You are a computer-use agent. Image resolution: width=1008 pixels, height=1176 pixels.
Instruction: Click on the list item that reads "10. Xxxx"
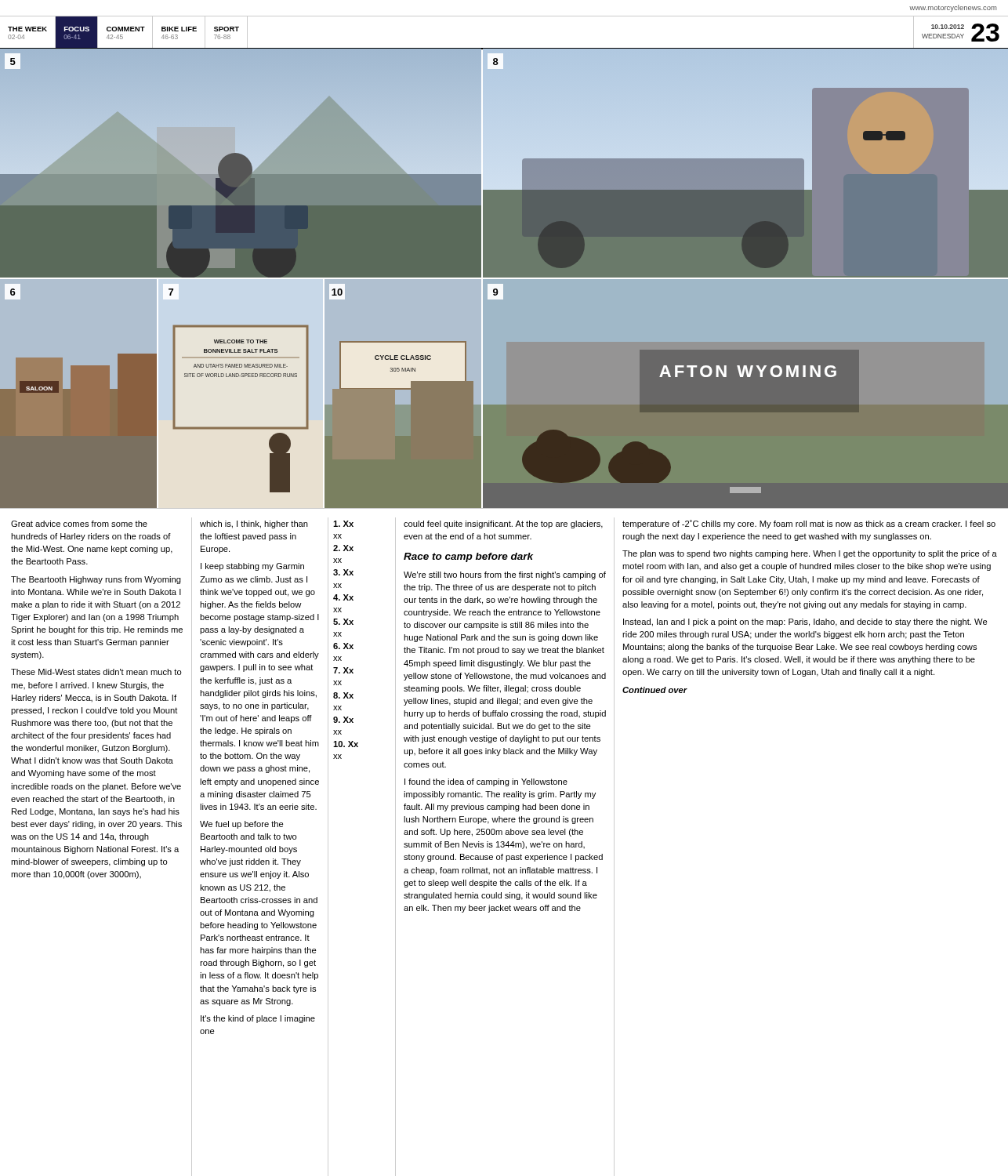346,750
